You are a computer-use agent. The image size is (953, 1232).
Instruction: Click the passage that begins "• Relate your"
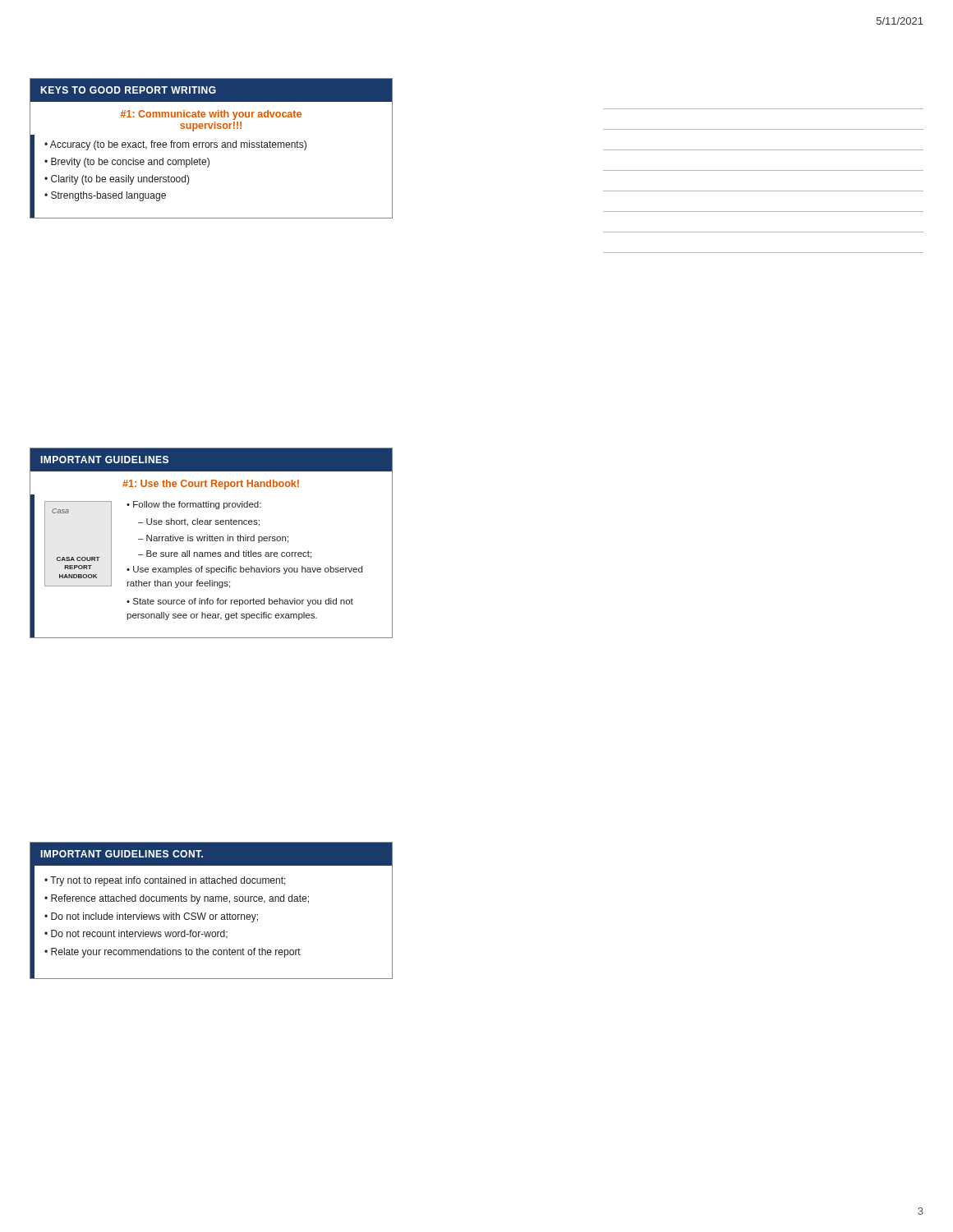(x=172, y=952)
